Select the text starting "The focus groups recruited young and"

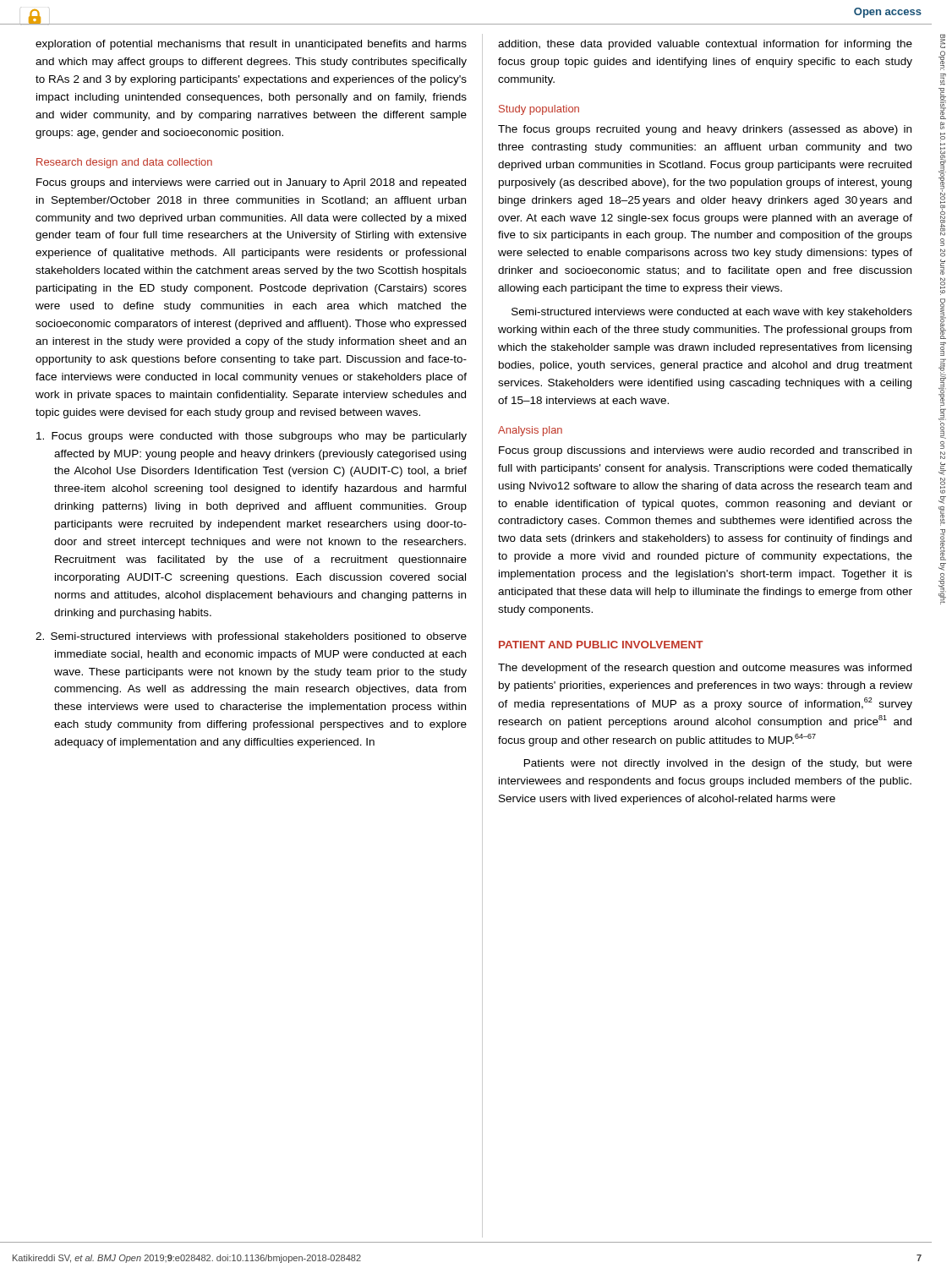point(705,209)
